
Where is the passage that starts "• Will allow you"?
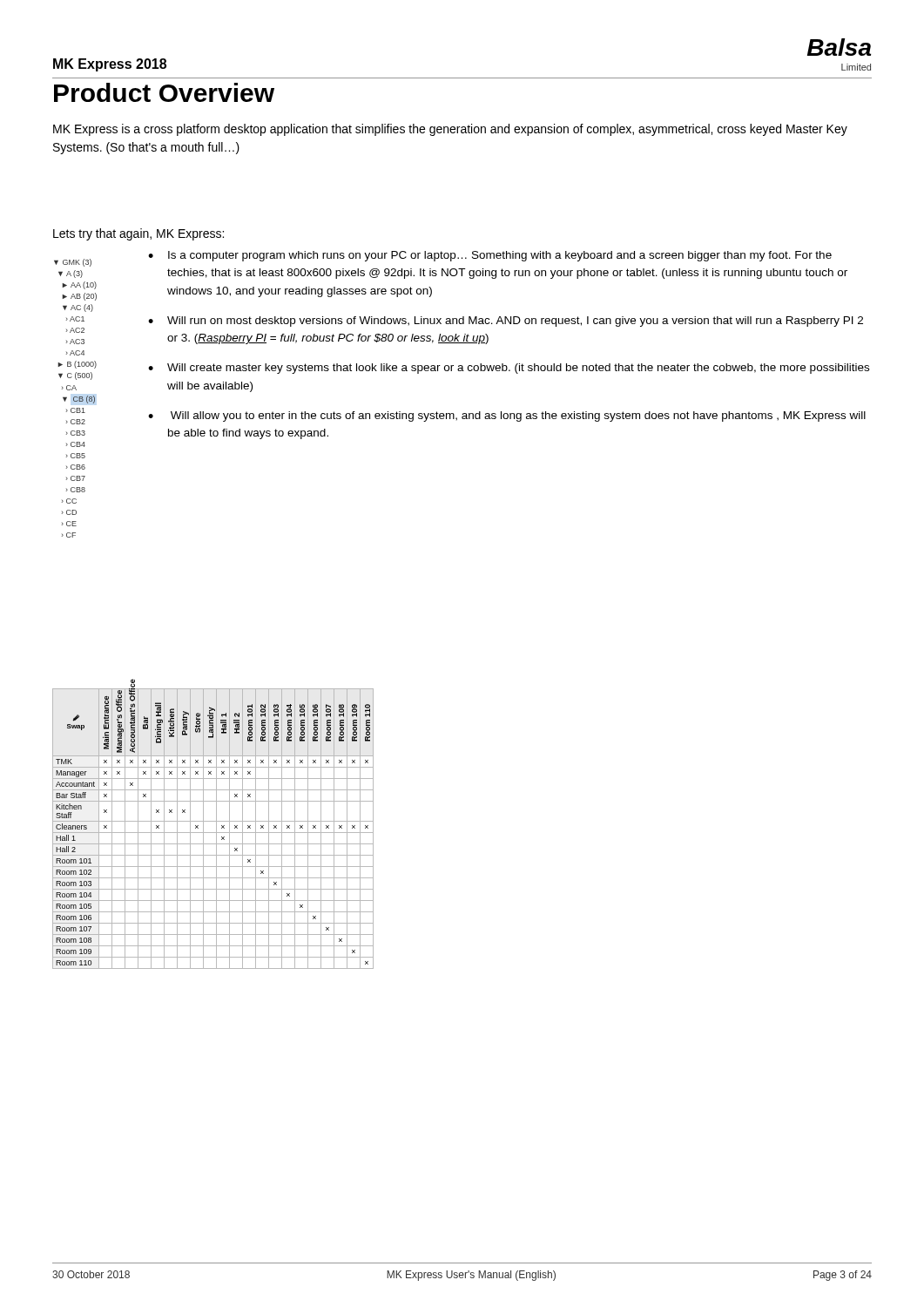point(510,424)
